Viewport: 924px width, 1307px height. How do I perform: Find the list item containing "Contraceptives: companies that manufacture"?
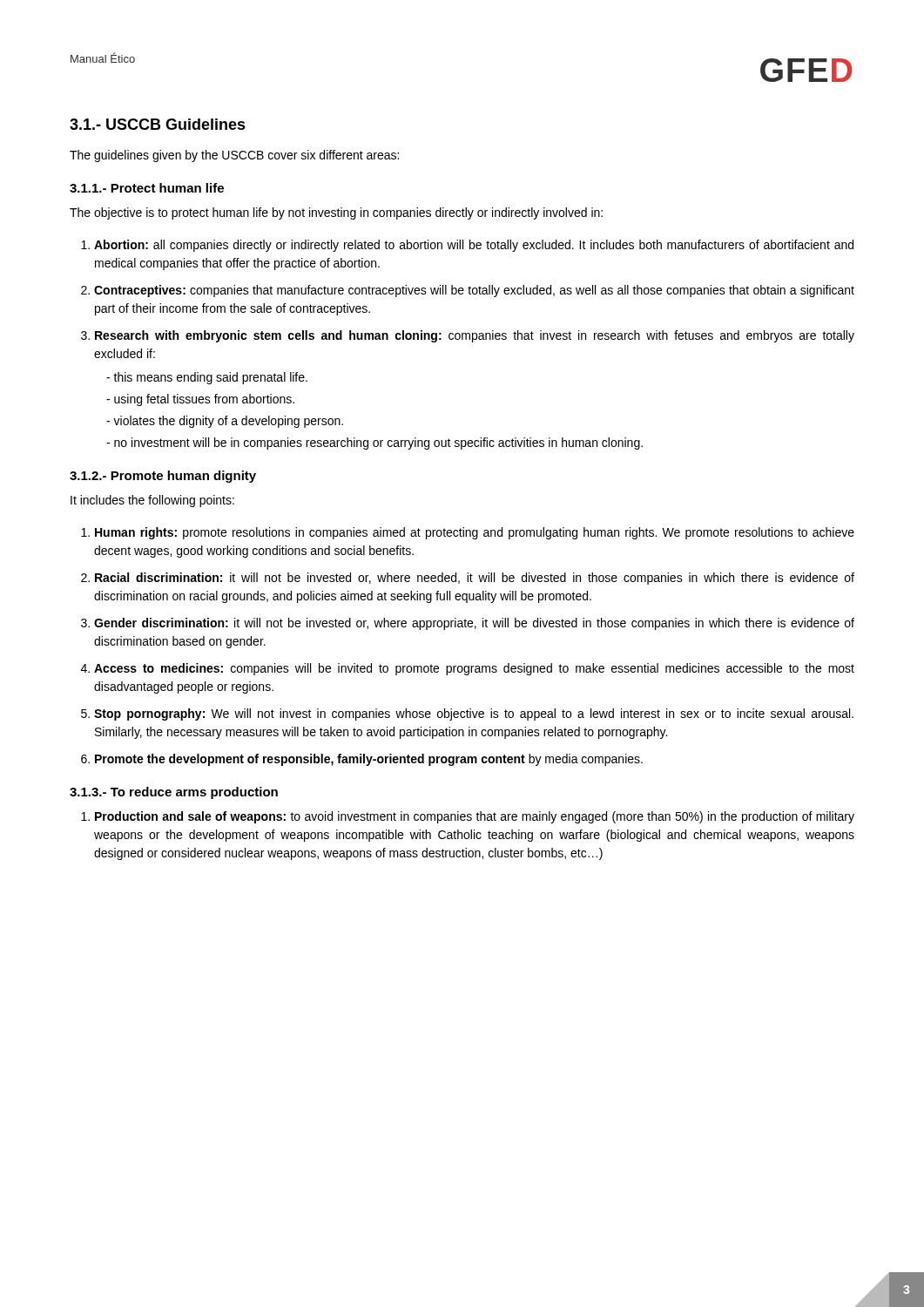click(474, 299)
